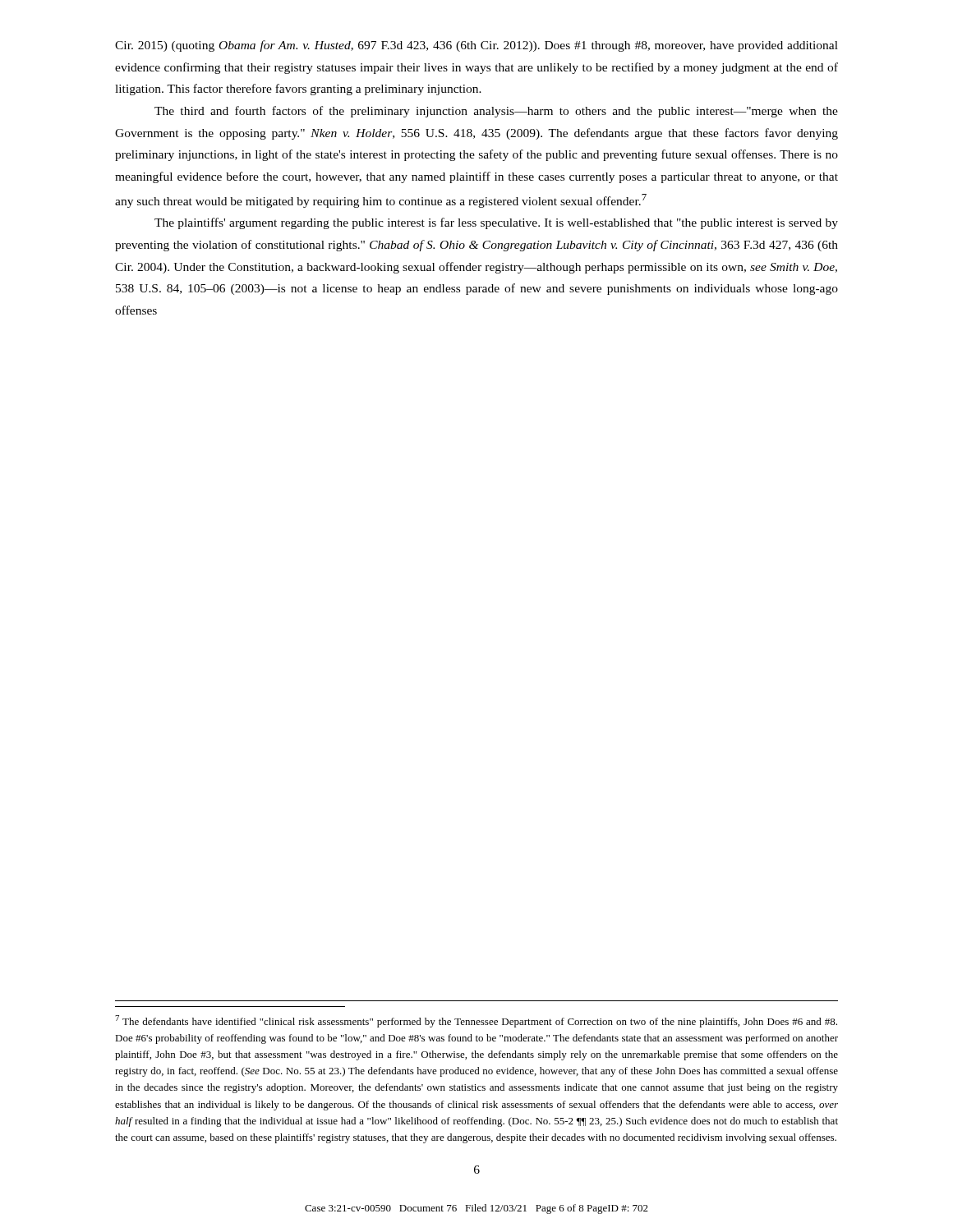This screenshot has height=1232, width=953.
Task: Find the block on this page that starts "The plaintiffs' argument regarding the public"
Action: tap(476, 267)
